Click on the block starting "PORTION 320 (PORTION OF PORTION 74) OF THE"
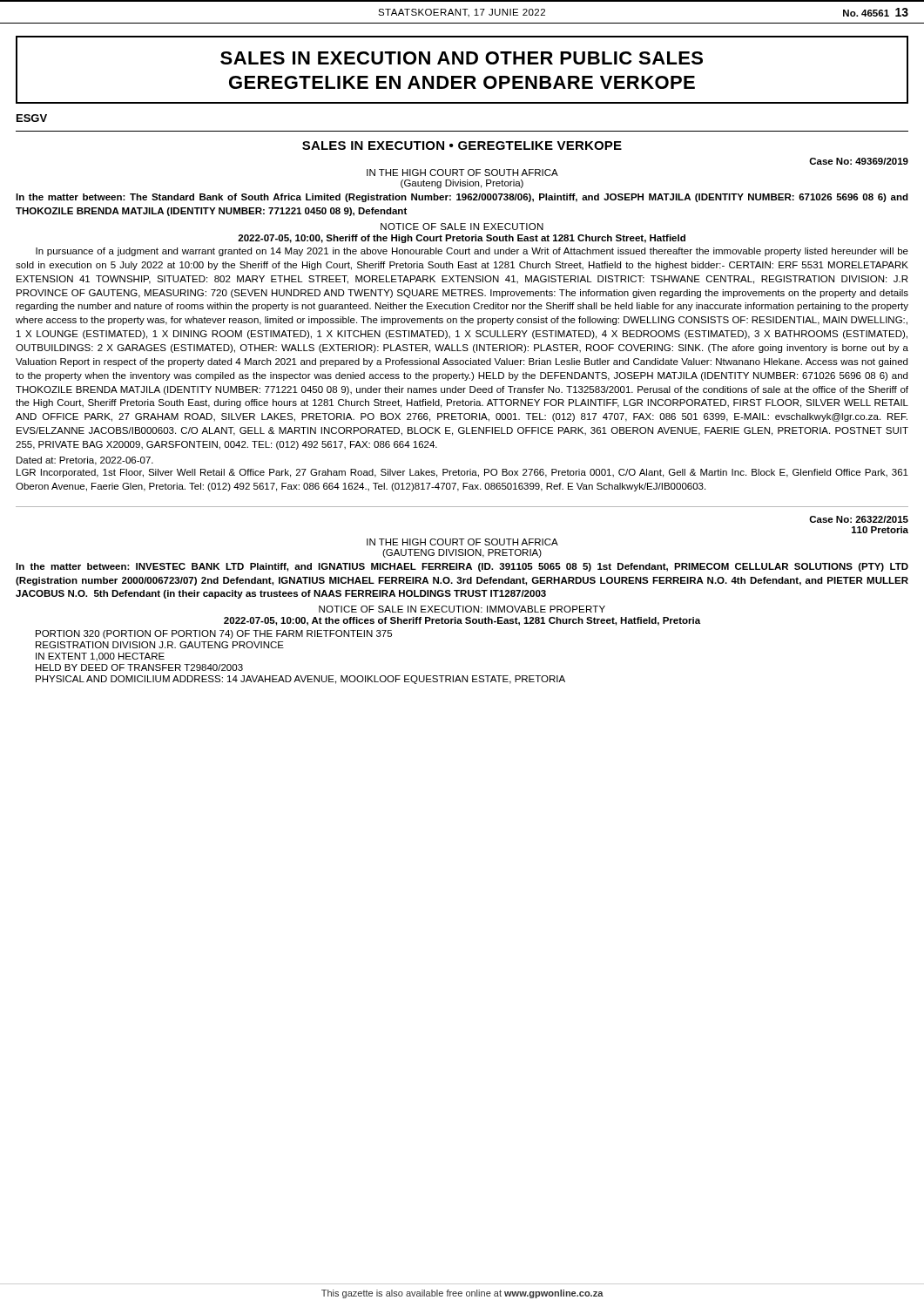 point(214,634)
